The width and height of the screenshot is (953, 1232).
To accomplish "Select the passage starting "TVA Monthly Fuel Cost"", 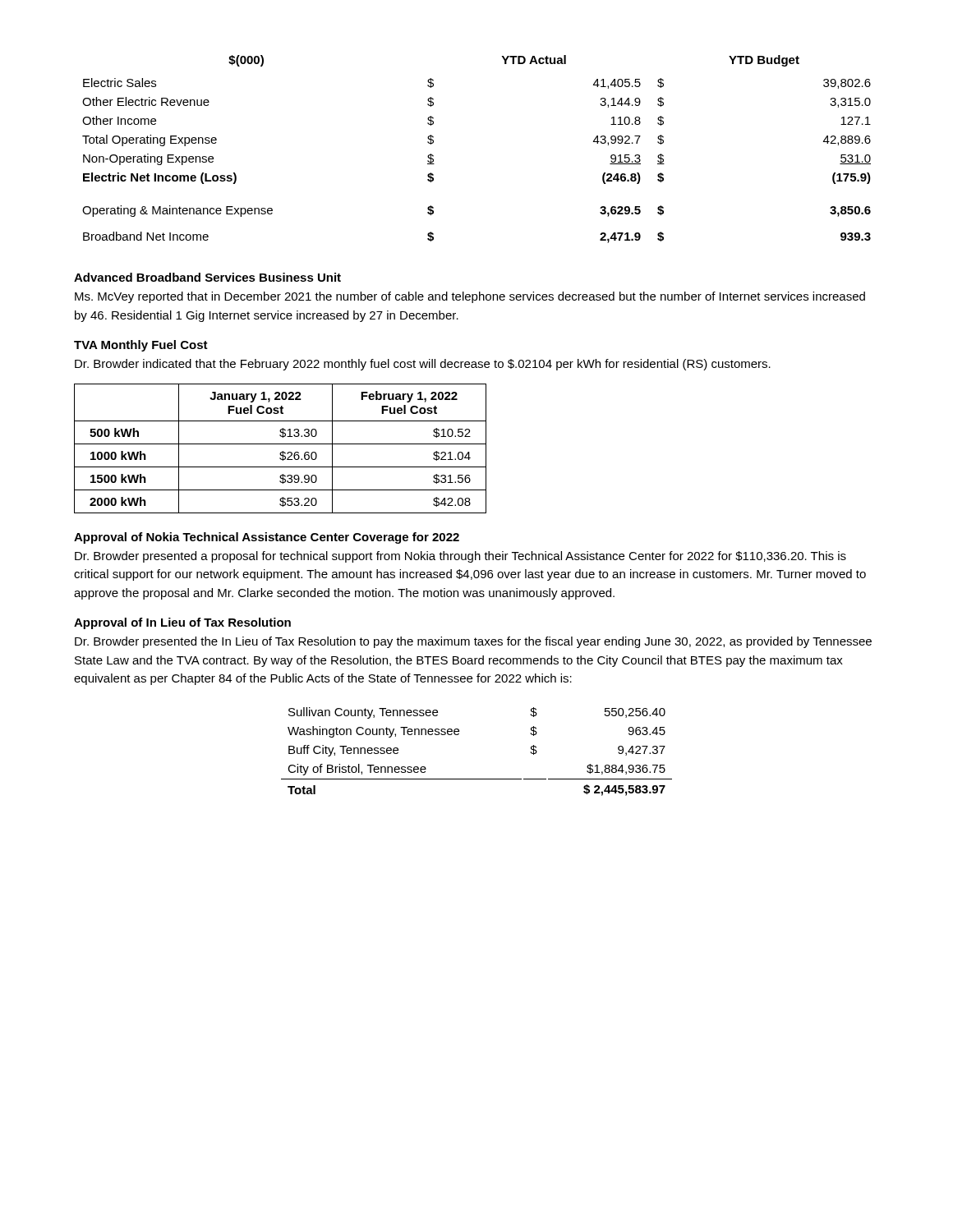I will click(141, 345).
